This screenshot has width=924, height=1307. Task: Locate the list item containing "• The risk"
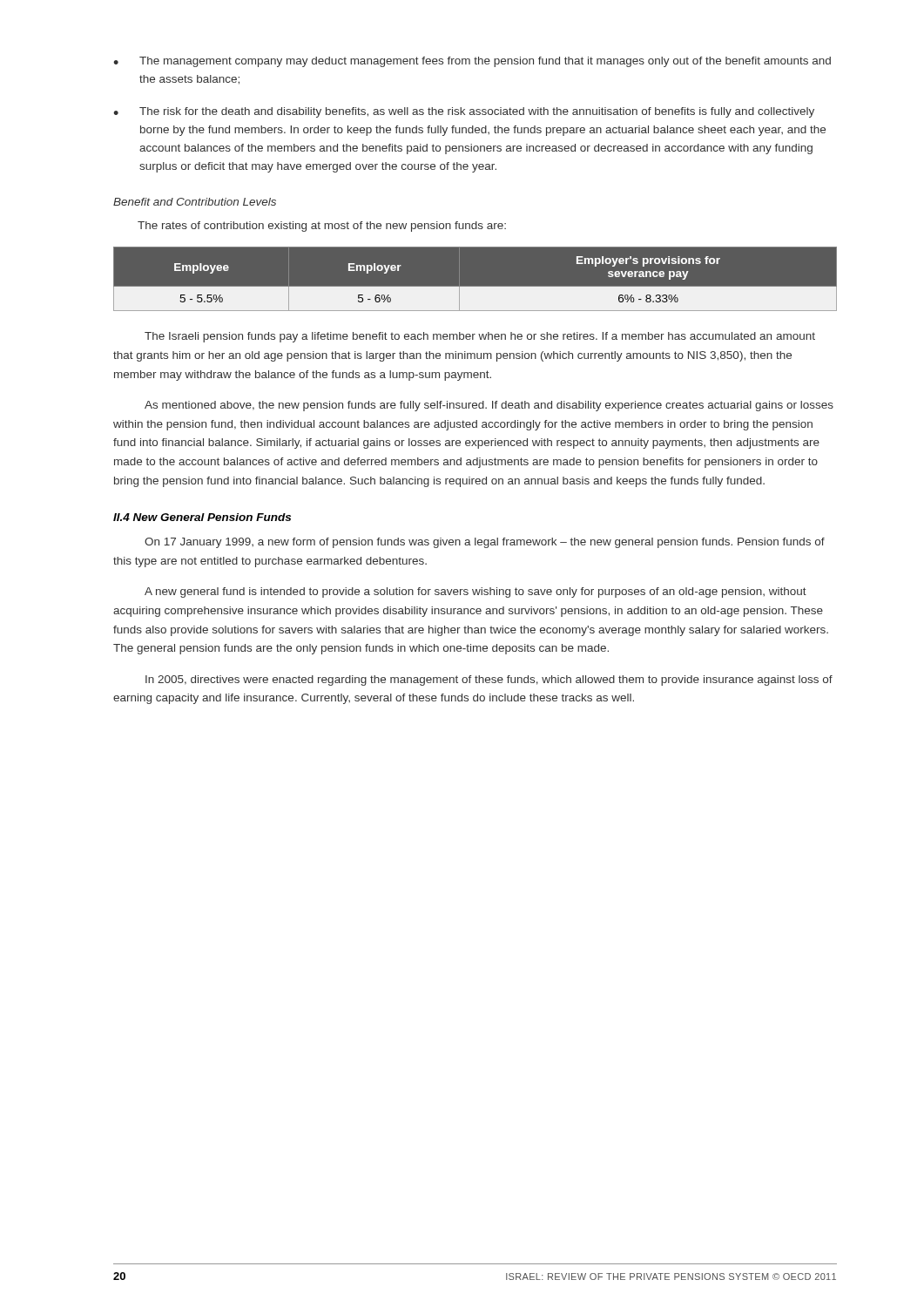[x=475, y=139]
